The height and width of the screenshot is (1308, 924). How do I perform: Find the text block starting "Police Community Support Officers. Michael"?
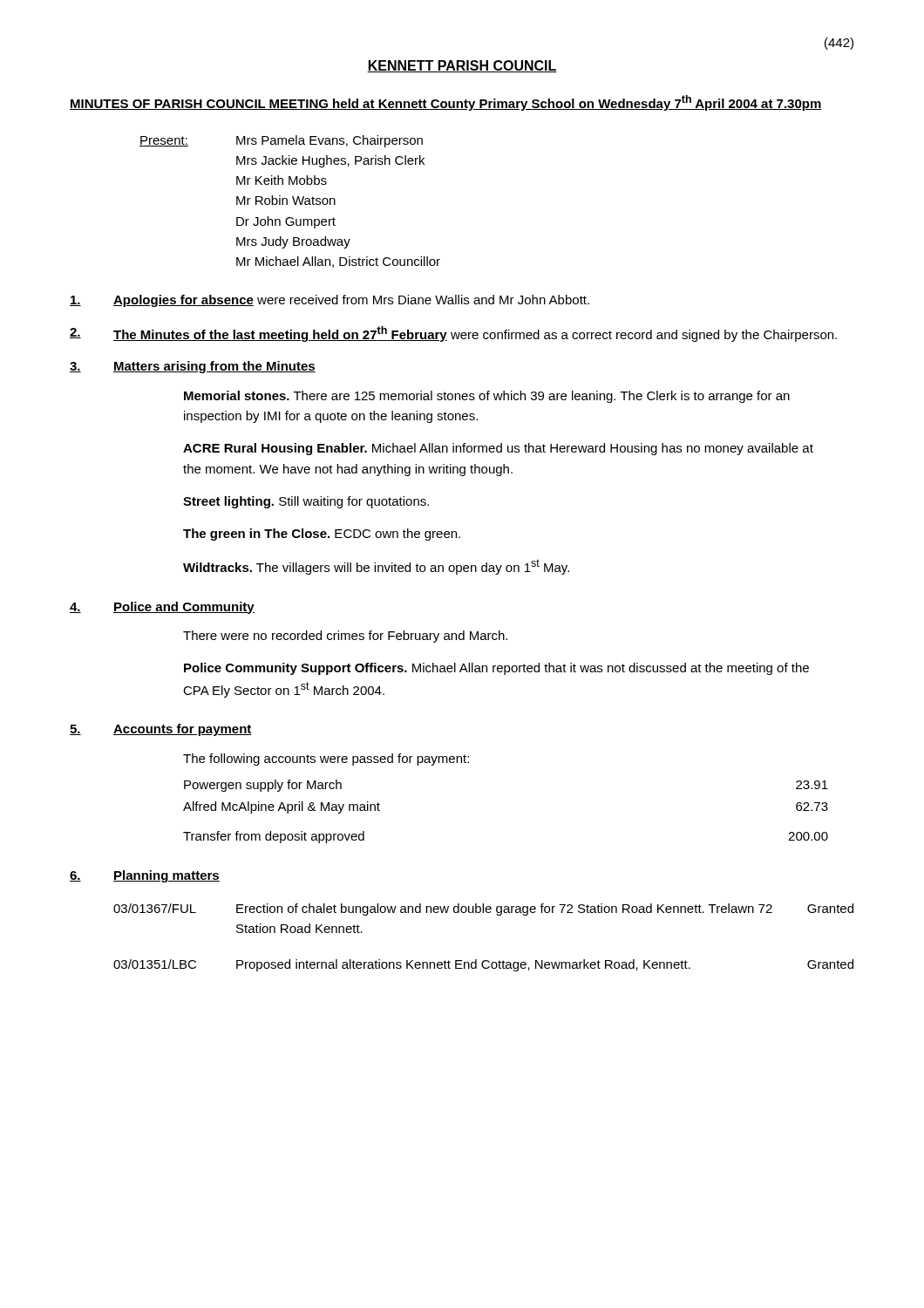(x=496, y=679)
